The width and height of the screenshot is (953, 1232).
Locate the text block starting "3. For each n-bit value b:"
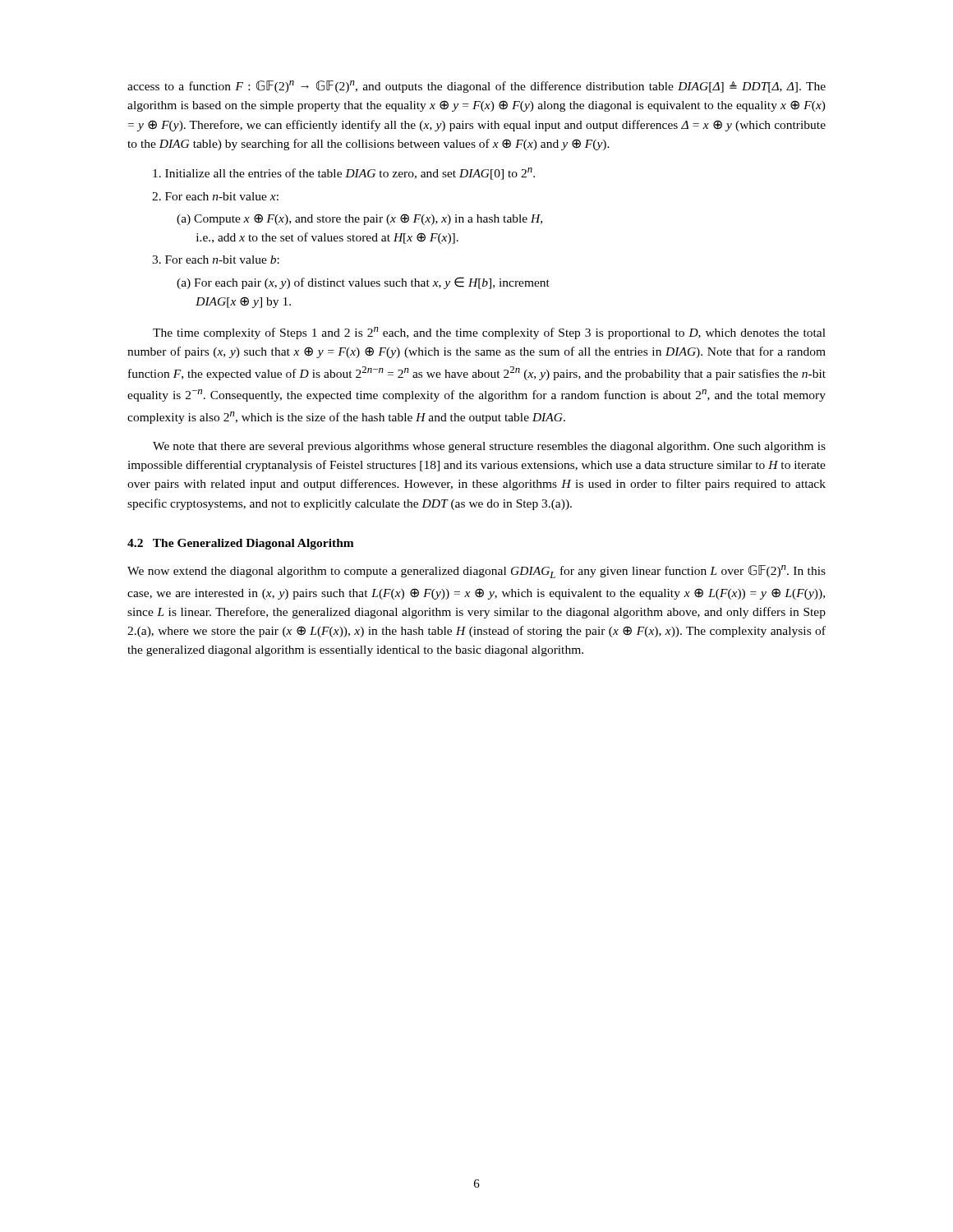(216, 259)
